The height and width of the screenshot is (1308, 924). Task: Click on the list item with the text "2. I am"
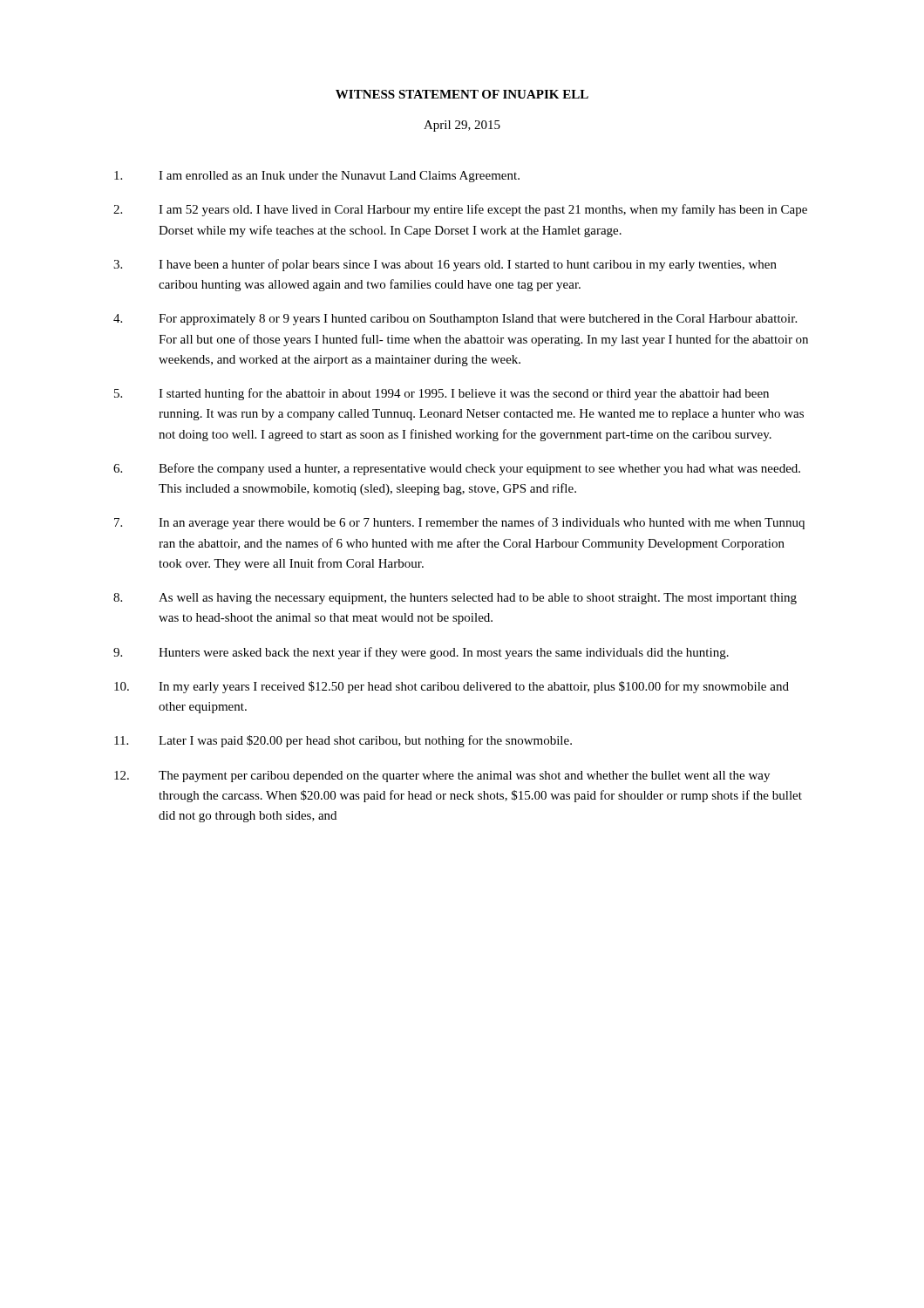462,220
